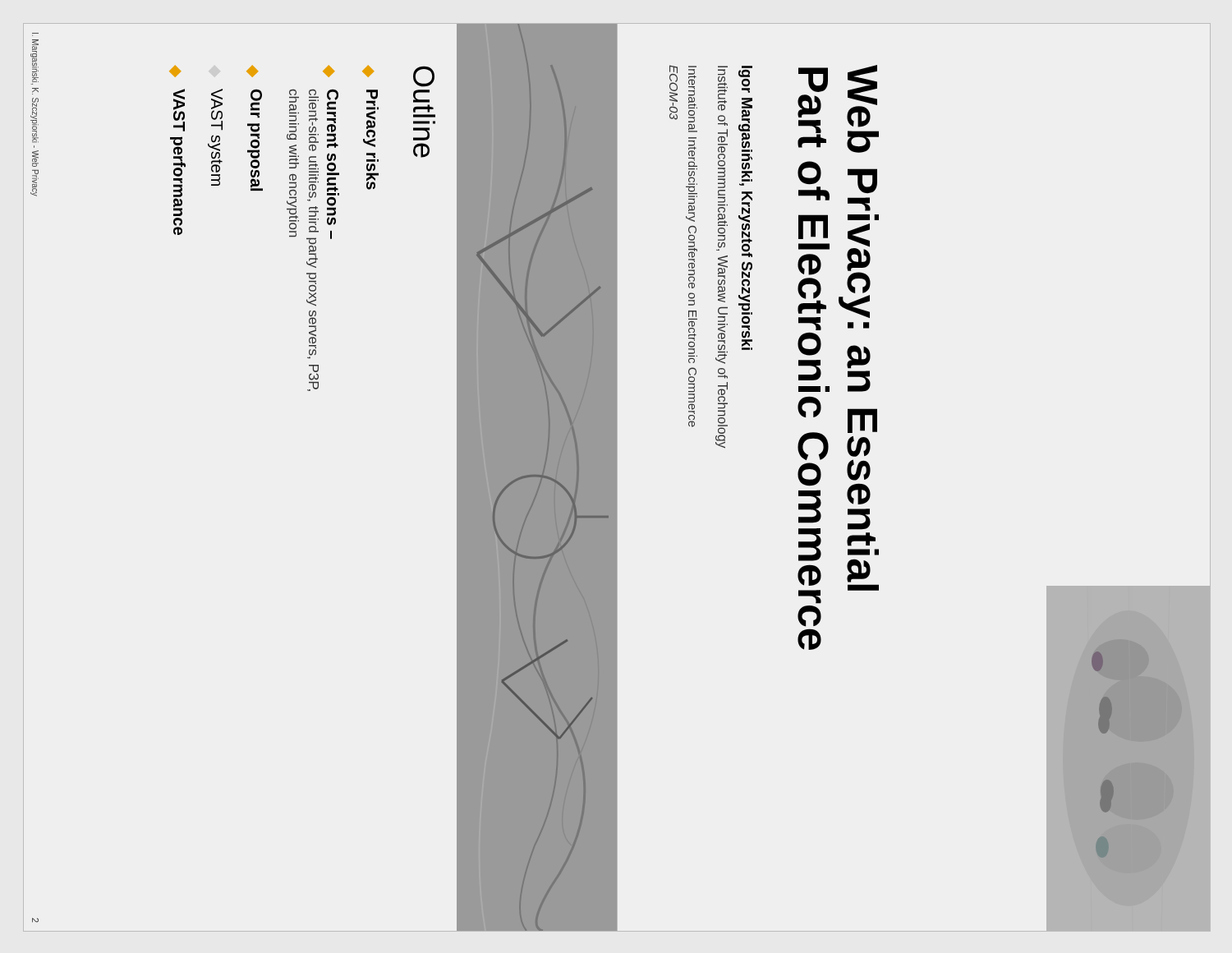Point to "Igor Margasiński, Krzysztof Szczypiorski"
This screenshot has width=1232, height=953.
tap(746, 208)
